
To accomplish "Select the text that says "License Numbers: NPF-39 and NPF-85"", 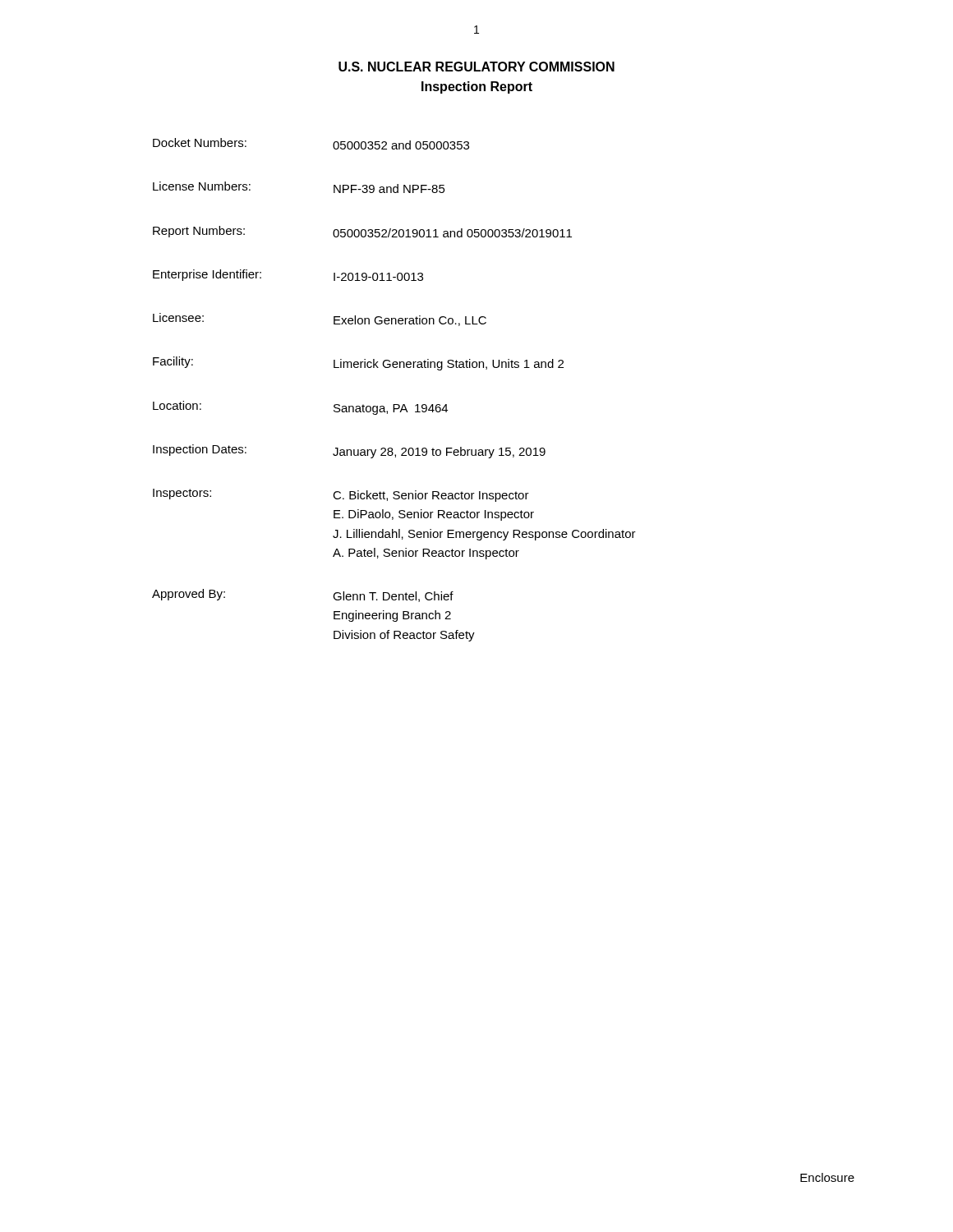I will tap(203, 187).
